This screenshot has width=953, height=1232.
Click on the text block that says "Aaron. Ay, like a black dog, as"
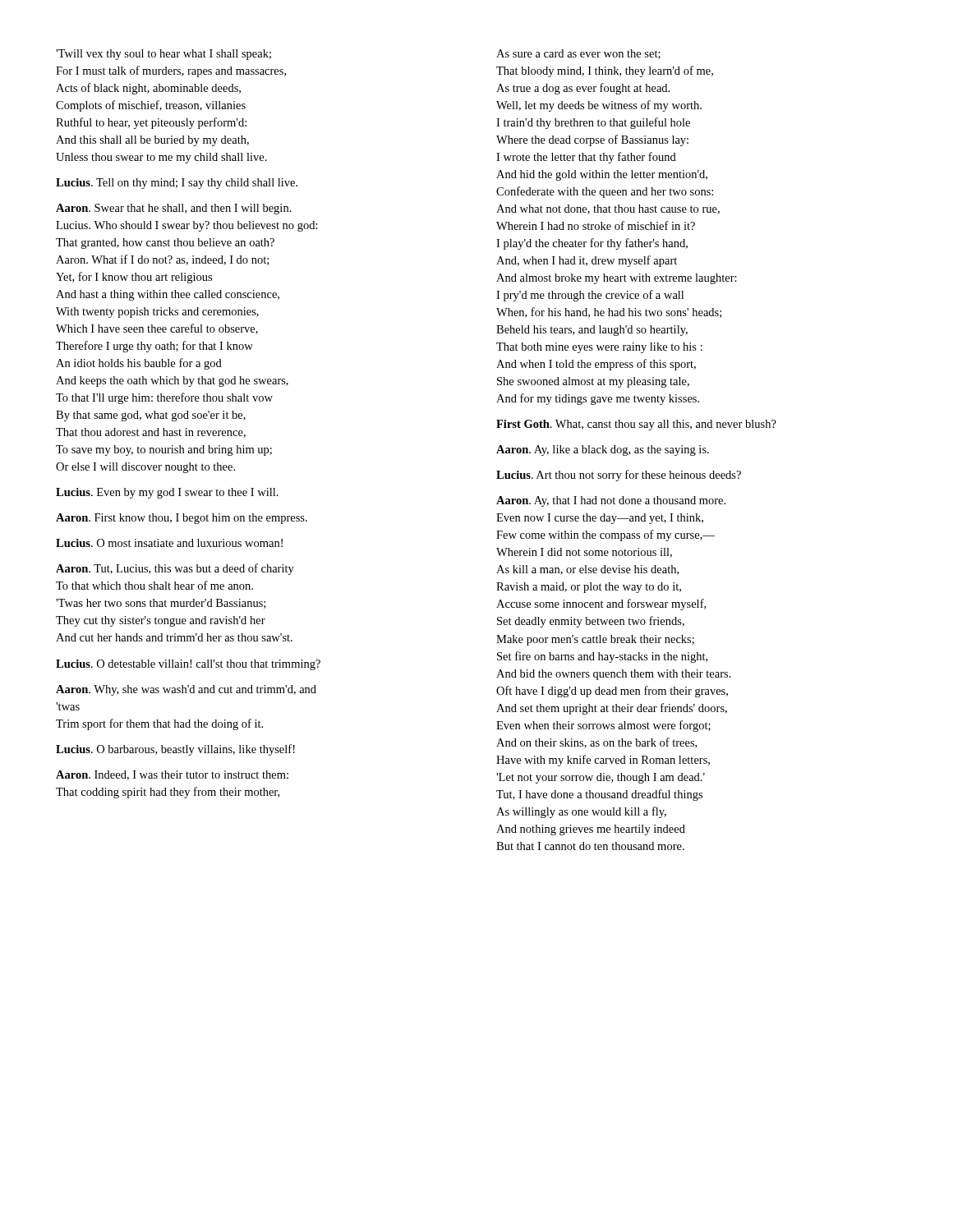click(x=697, y=450)
